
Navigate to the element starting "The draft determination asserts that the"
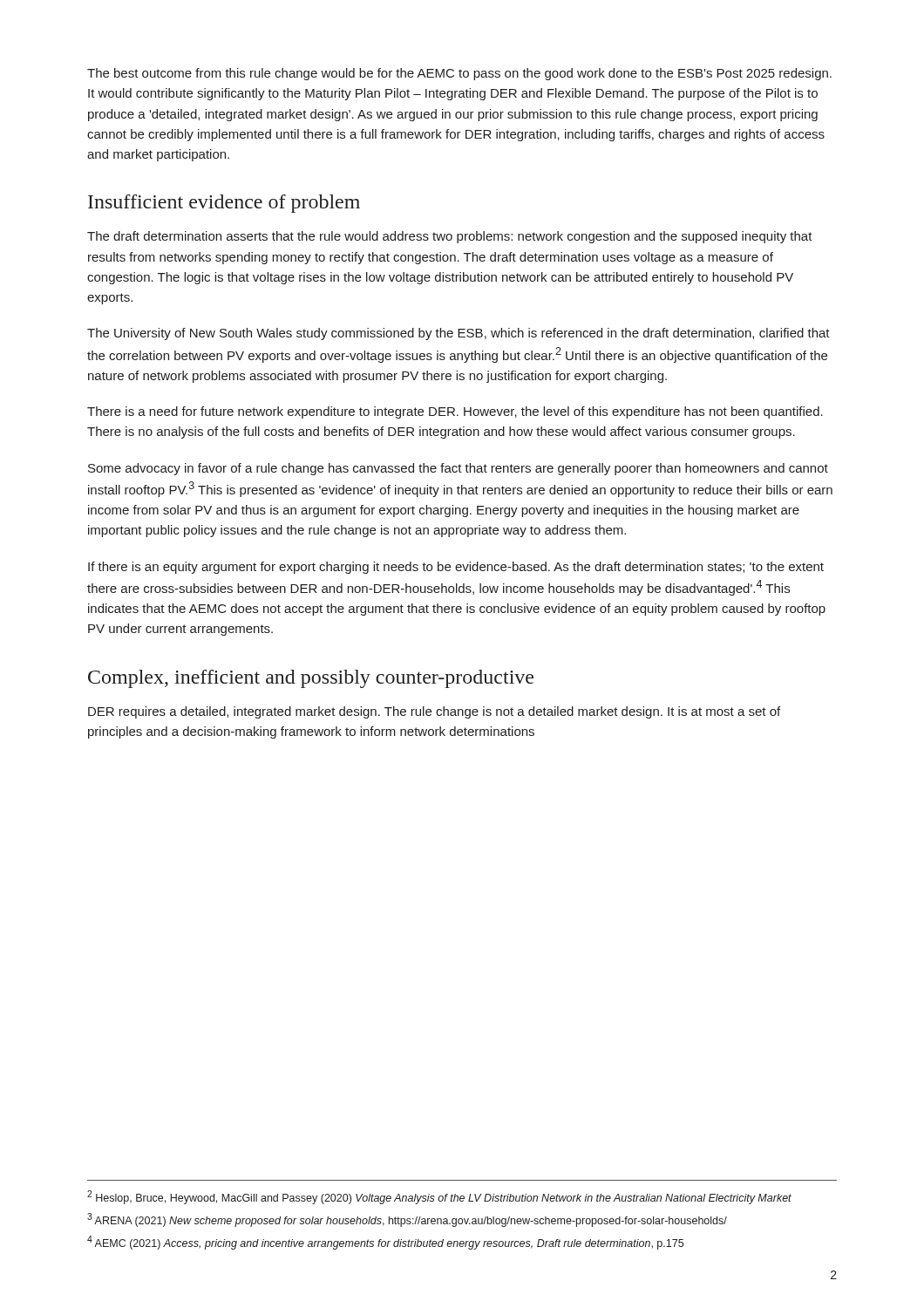[x=449, y=267]
